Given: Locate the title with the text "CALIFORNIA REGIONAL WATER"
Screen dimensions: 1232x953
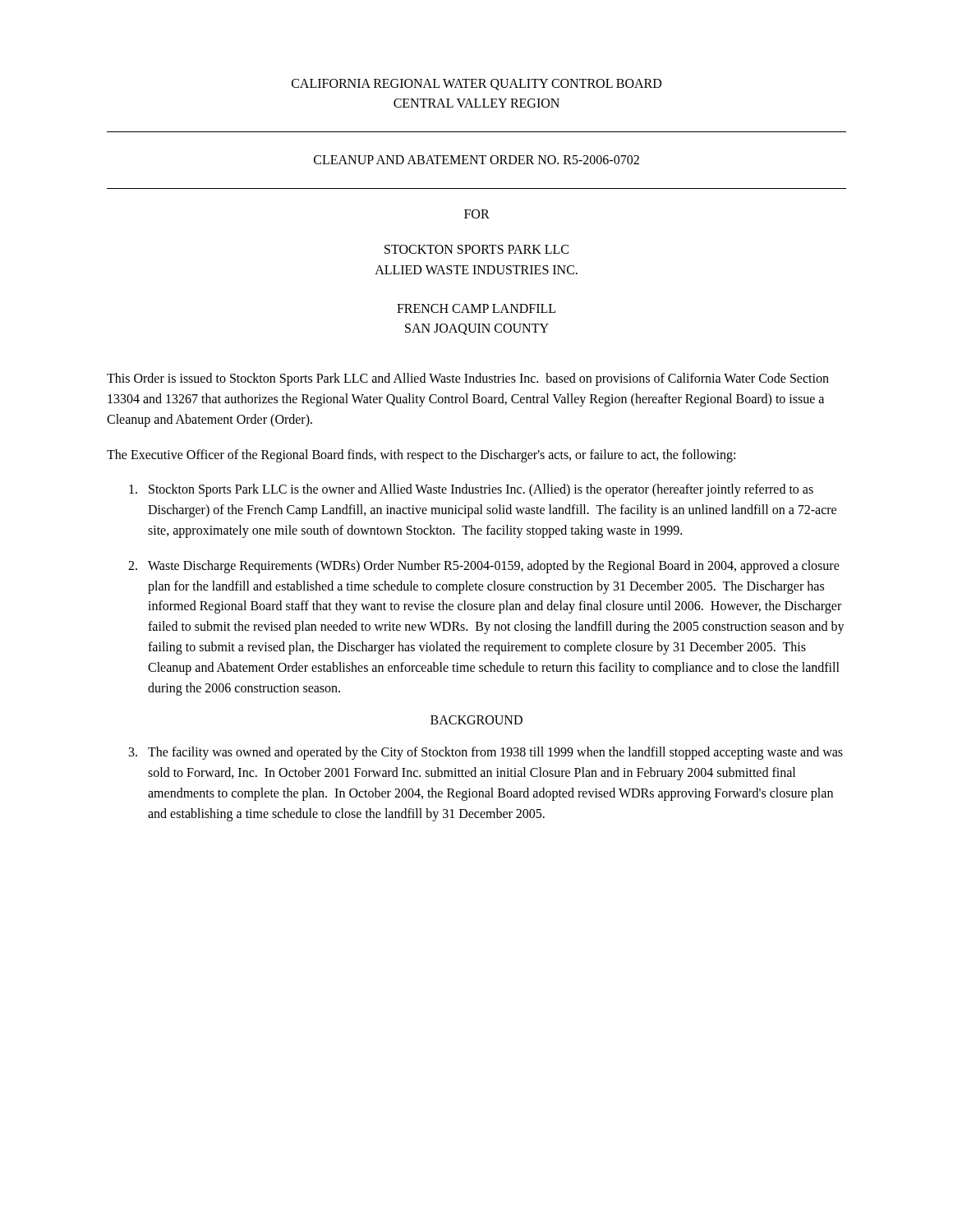Looking at the screenshot, I should pyautogui.click(x=476, y=94).
